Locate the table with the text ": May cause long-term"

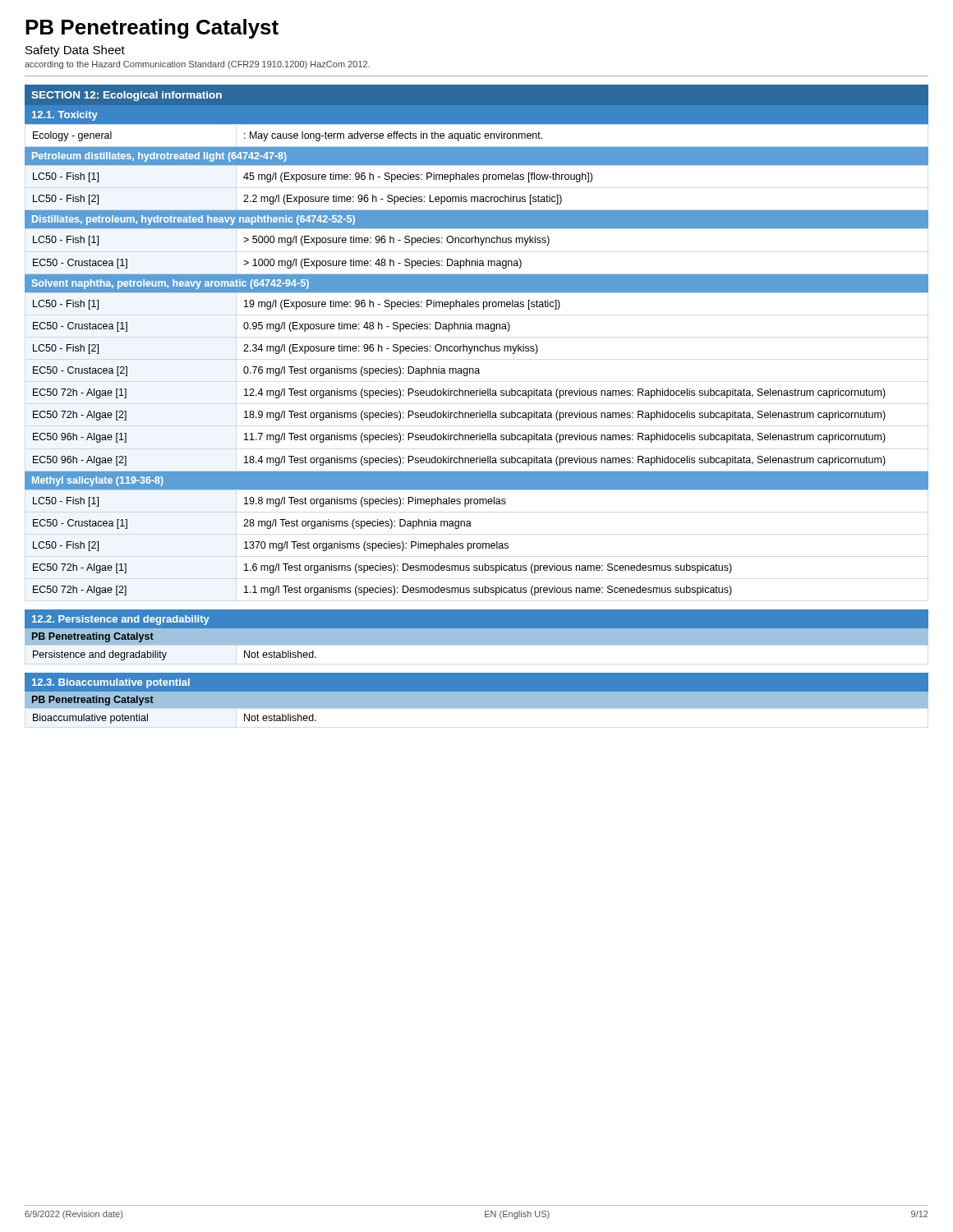click(476, 136)
